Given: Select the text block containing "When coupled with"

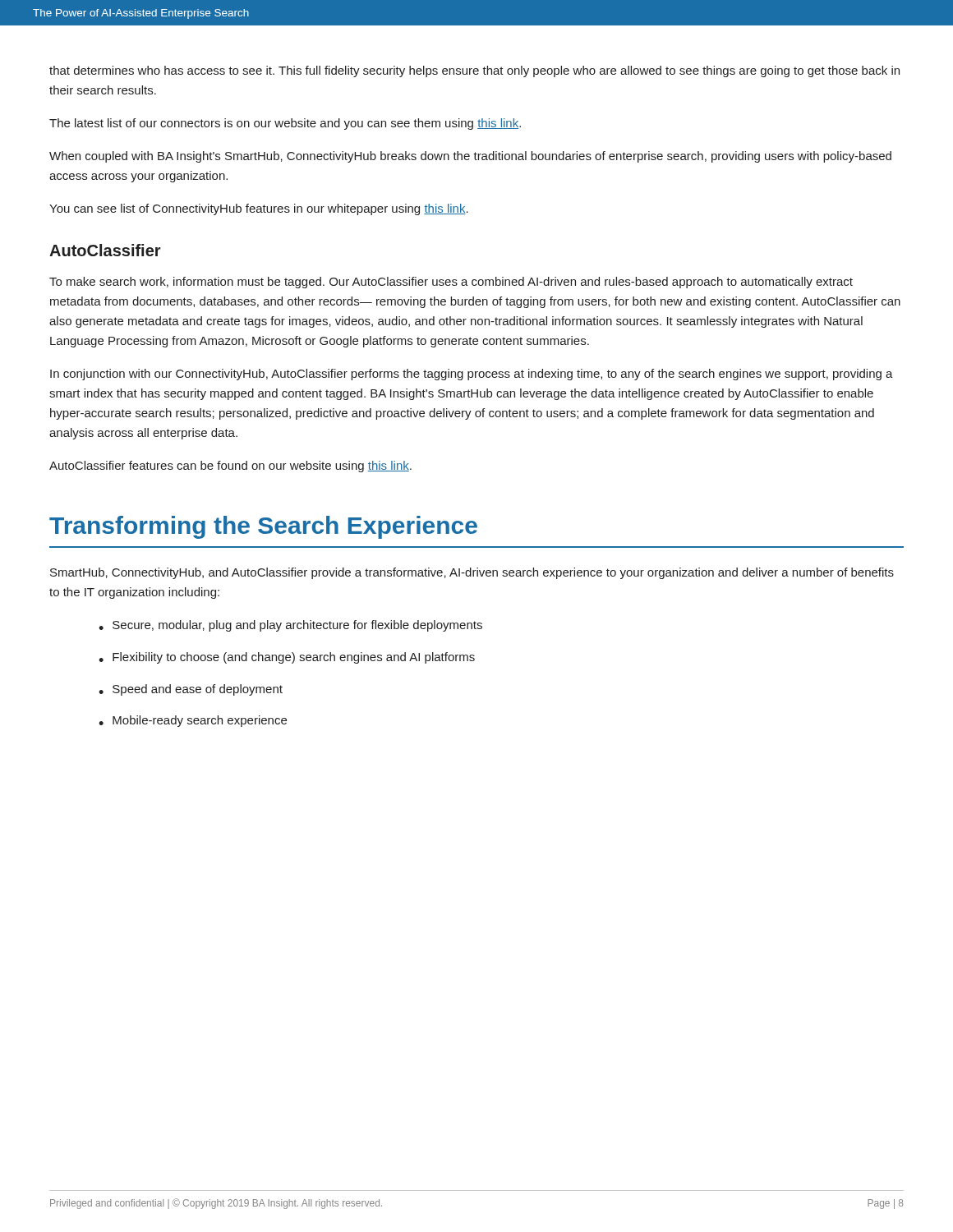Looking at the screenshot, I should (471, 166).
